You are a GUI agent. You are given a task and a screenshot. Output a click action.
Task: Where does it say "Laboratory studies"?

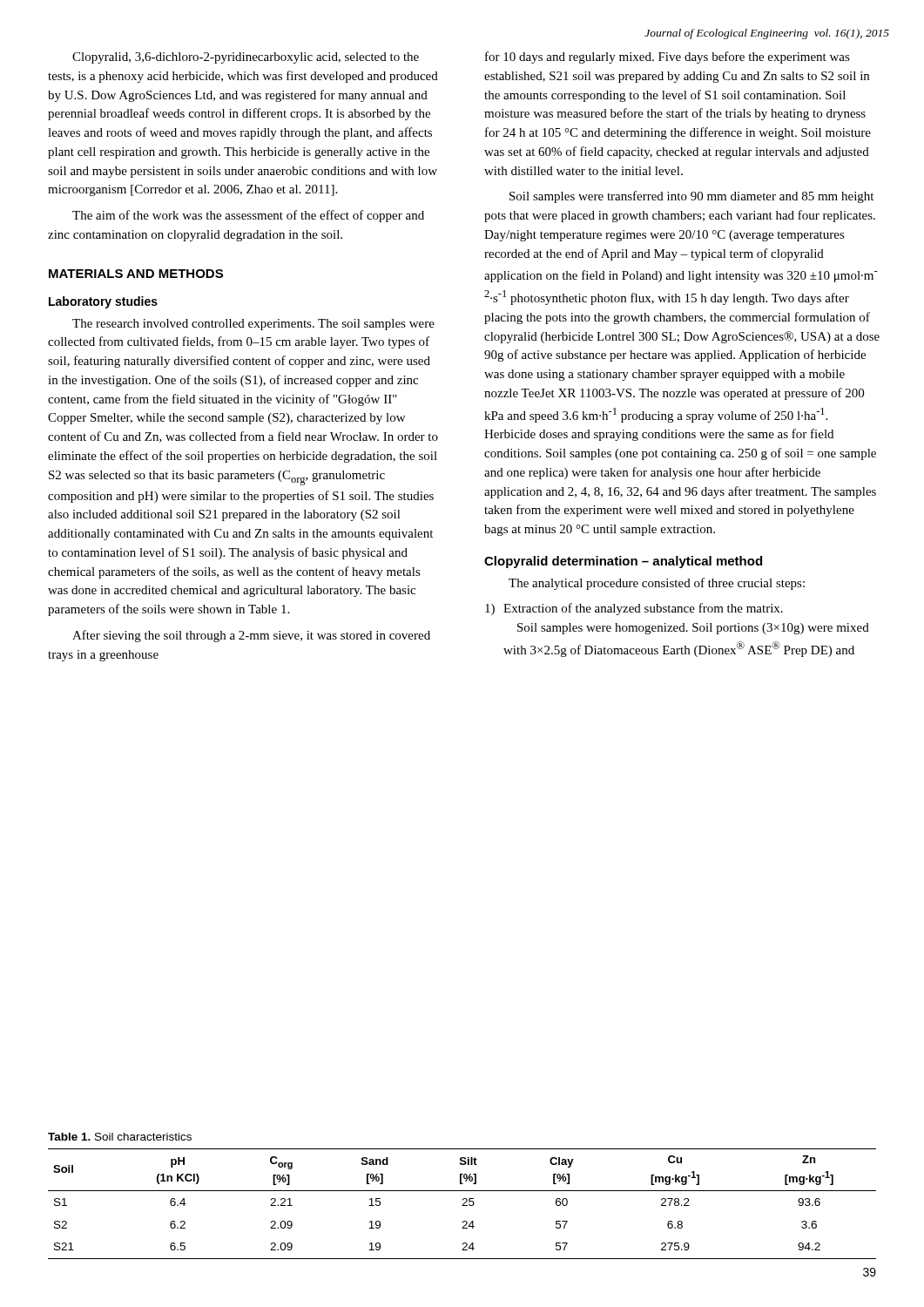point(103,302)
